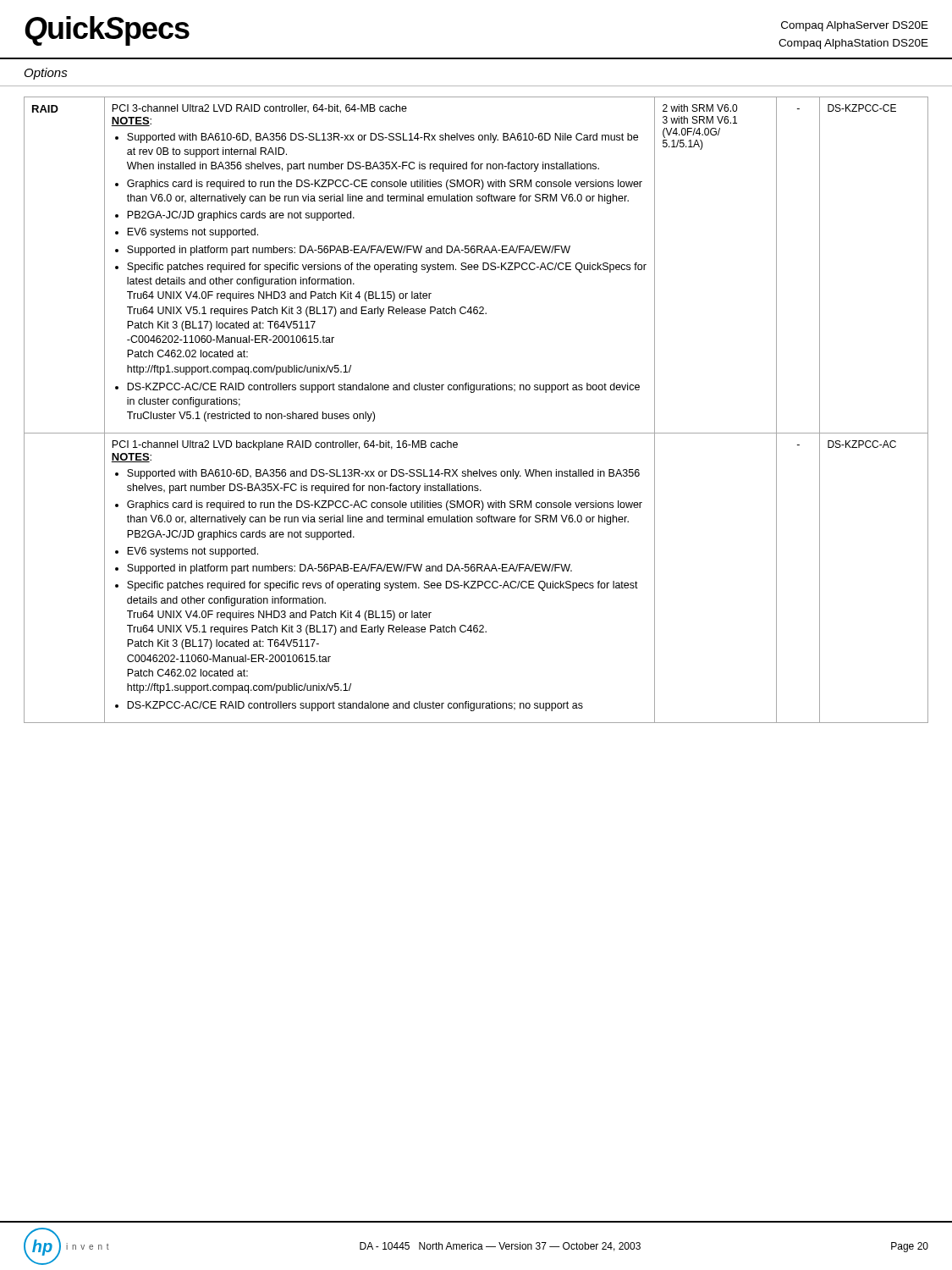Click the section header
The width and height of the screenshot is (952, 1270).
[46, 72]
